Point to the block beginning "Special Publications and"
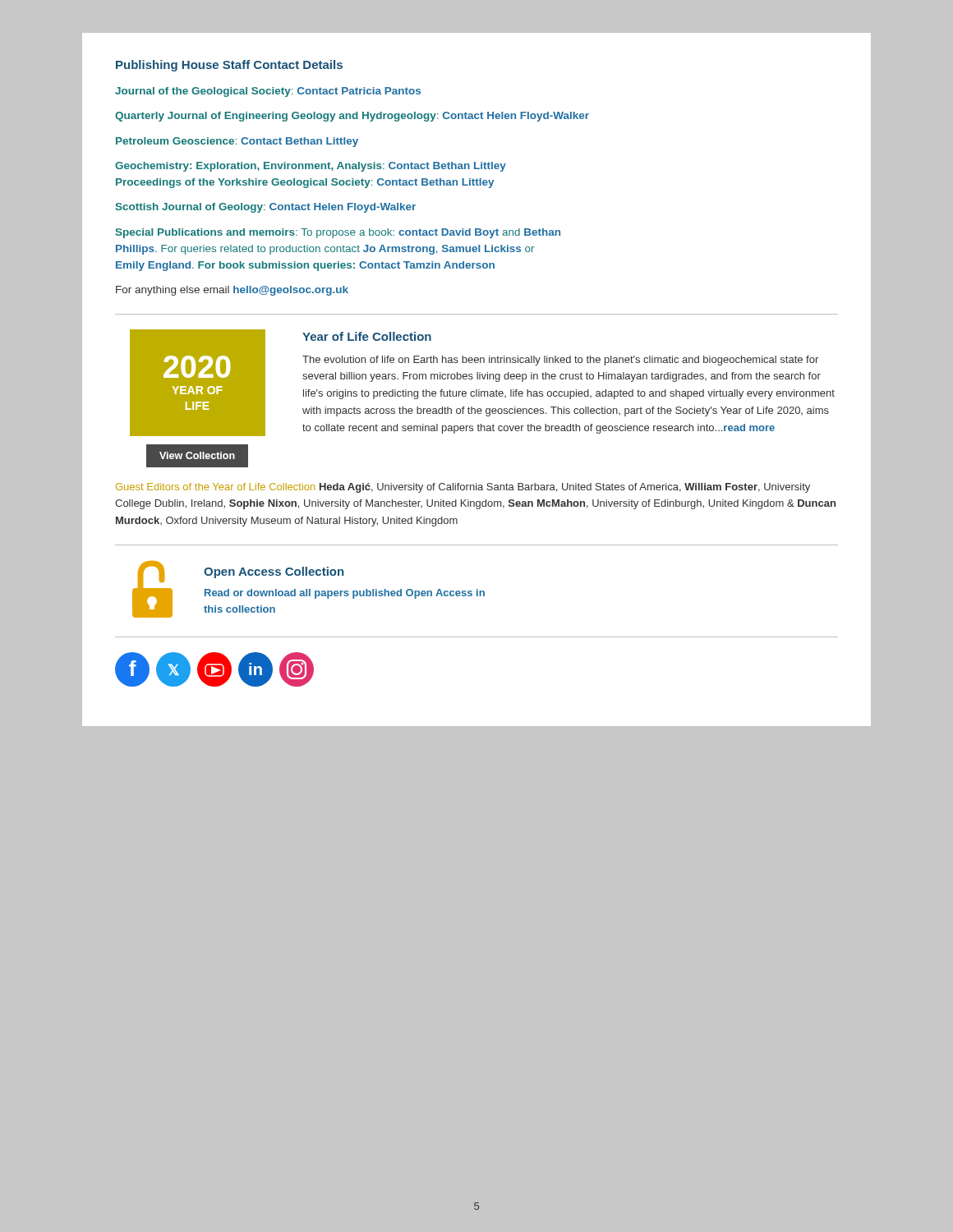This screenshot has height=1232, width=953. click(x=338, y=248)
